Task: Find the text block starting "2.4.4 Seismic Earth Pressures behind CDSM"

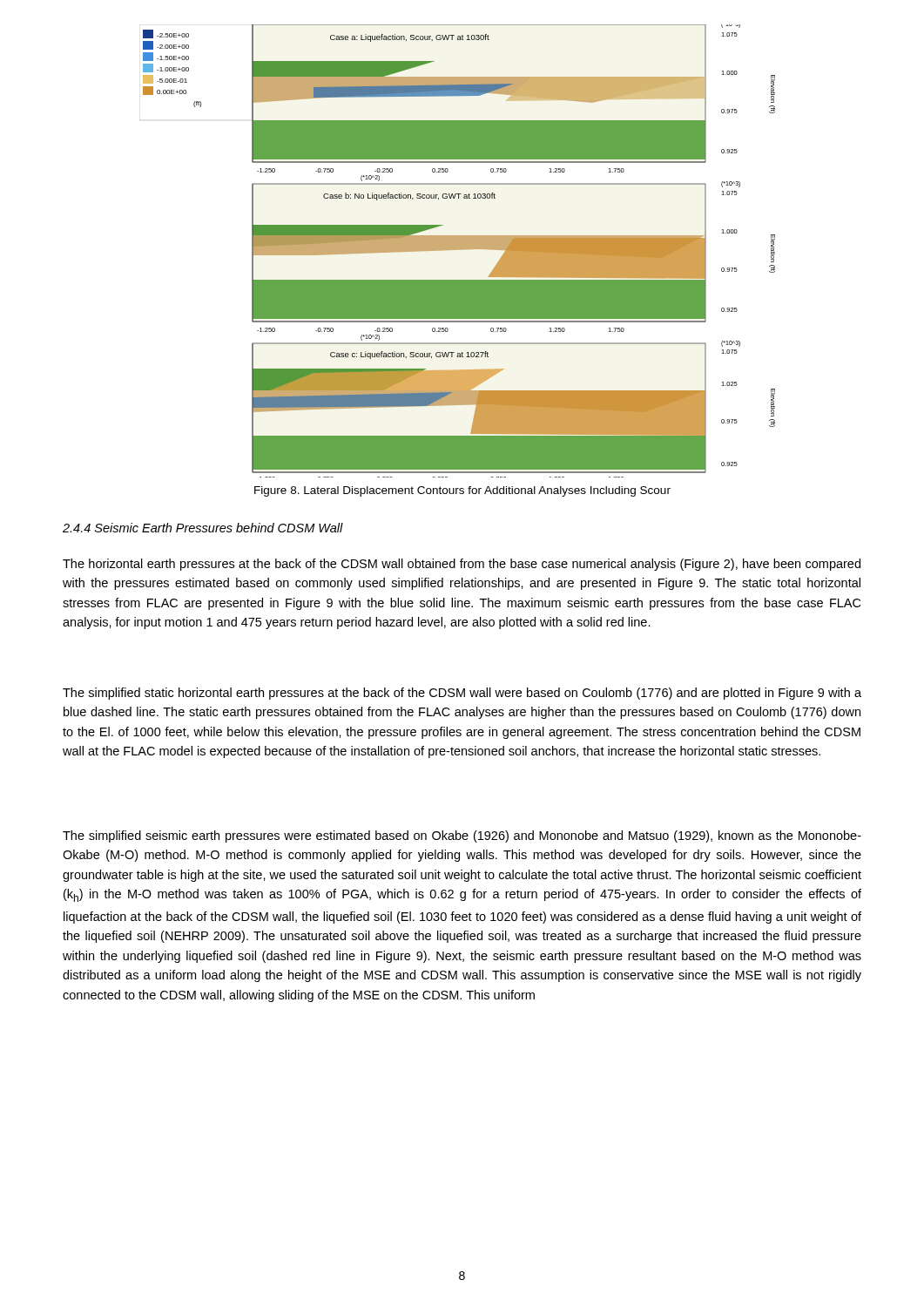Action: 203,528
